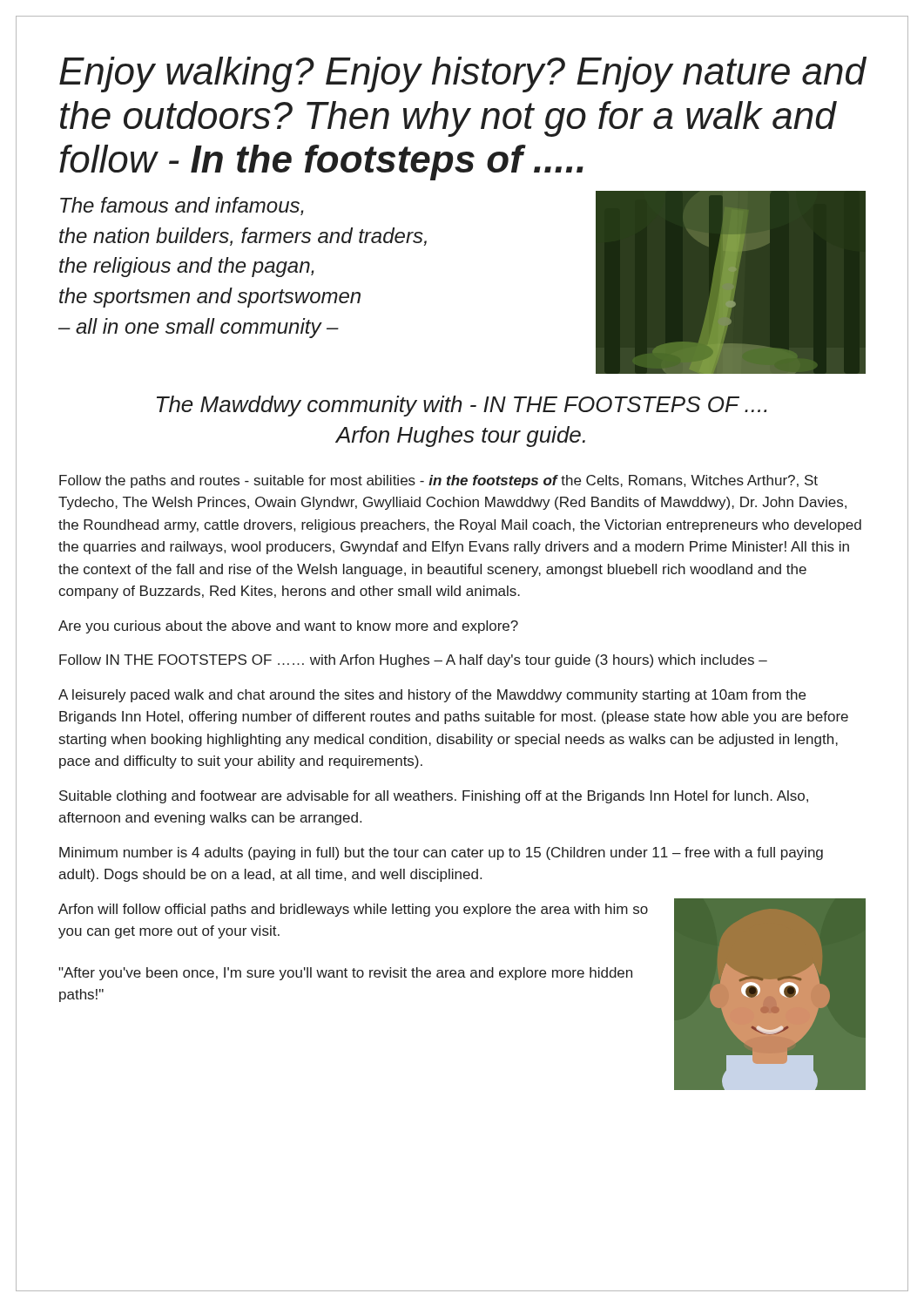The height and width of the screenshot is (1307, 924).
Task: Select the passage starting "Minimum number is"
Action: click(x=441, y=864)
